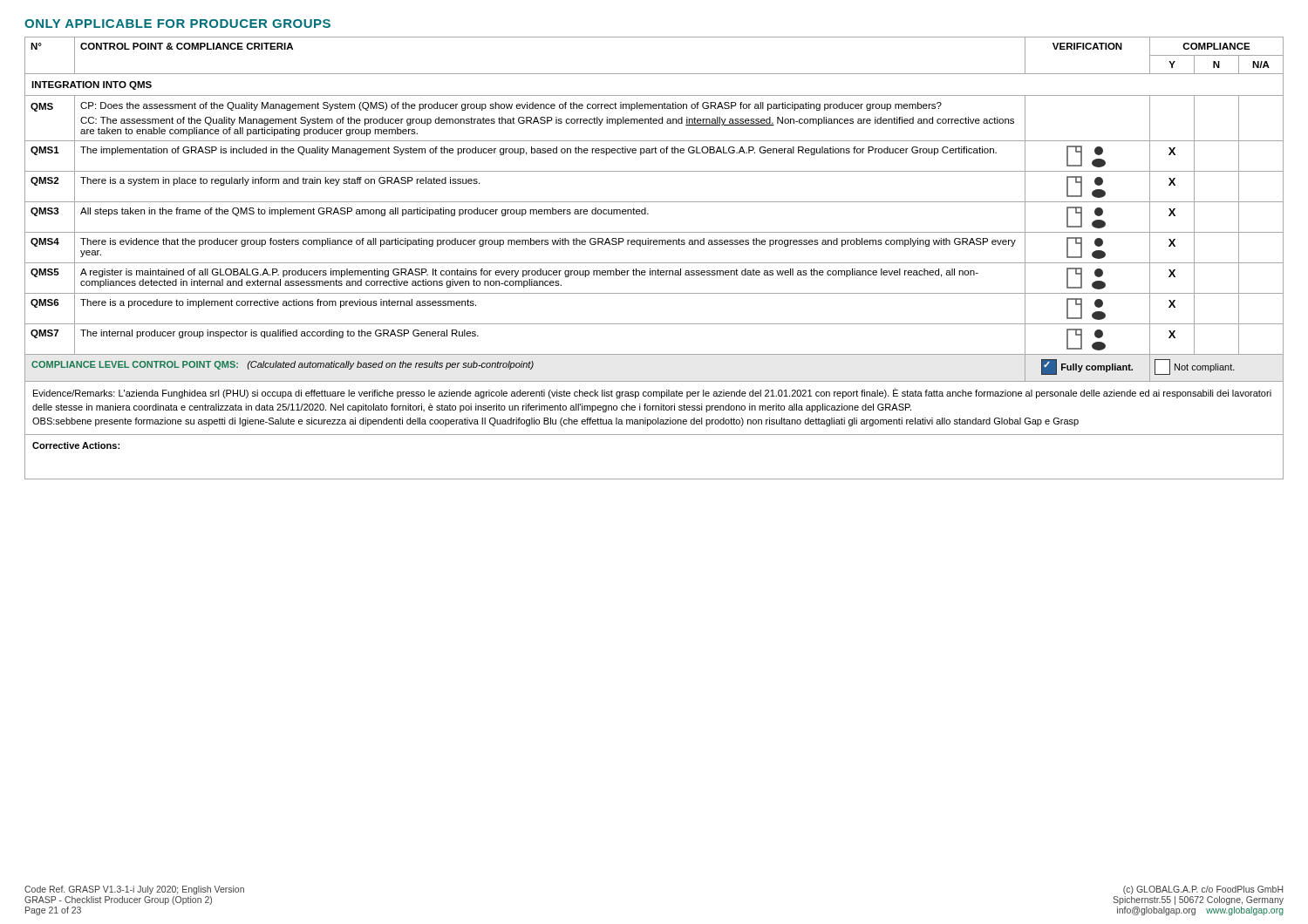Find the title on this page that starts "ONLY APPLICABLE FOR"
This screenshot has height=924, width=1308.
point(178,23)
